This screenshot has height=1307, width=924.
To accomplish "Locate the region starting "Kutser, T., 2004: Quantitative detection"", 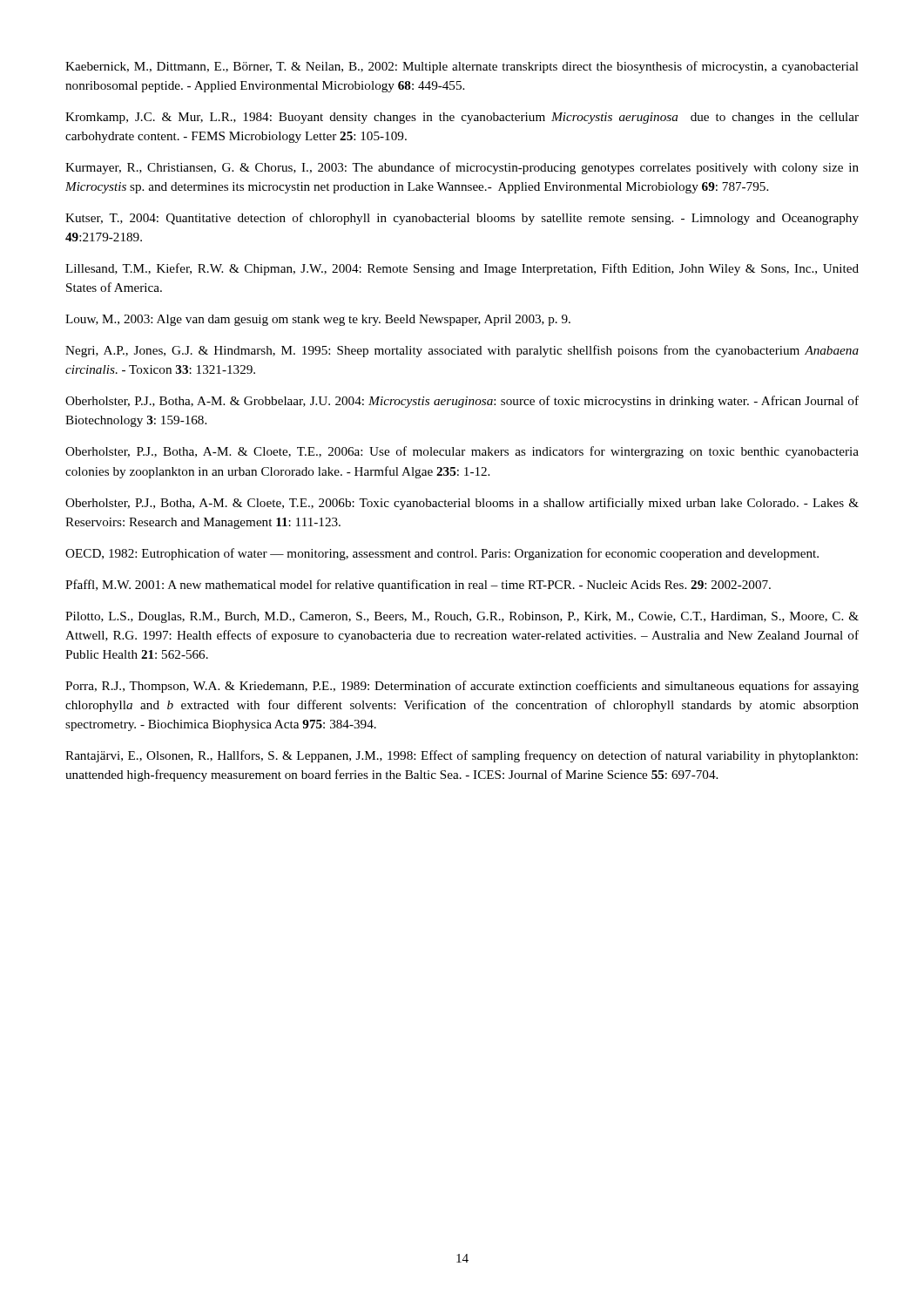I will click(x=462, y=227).
